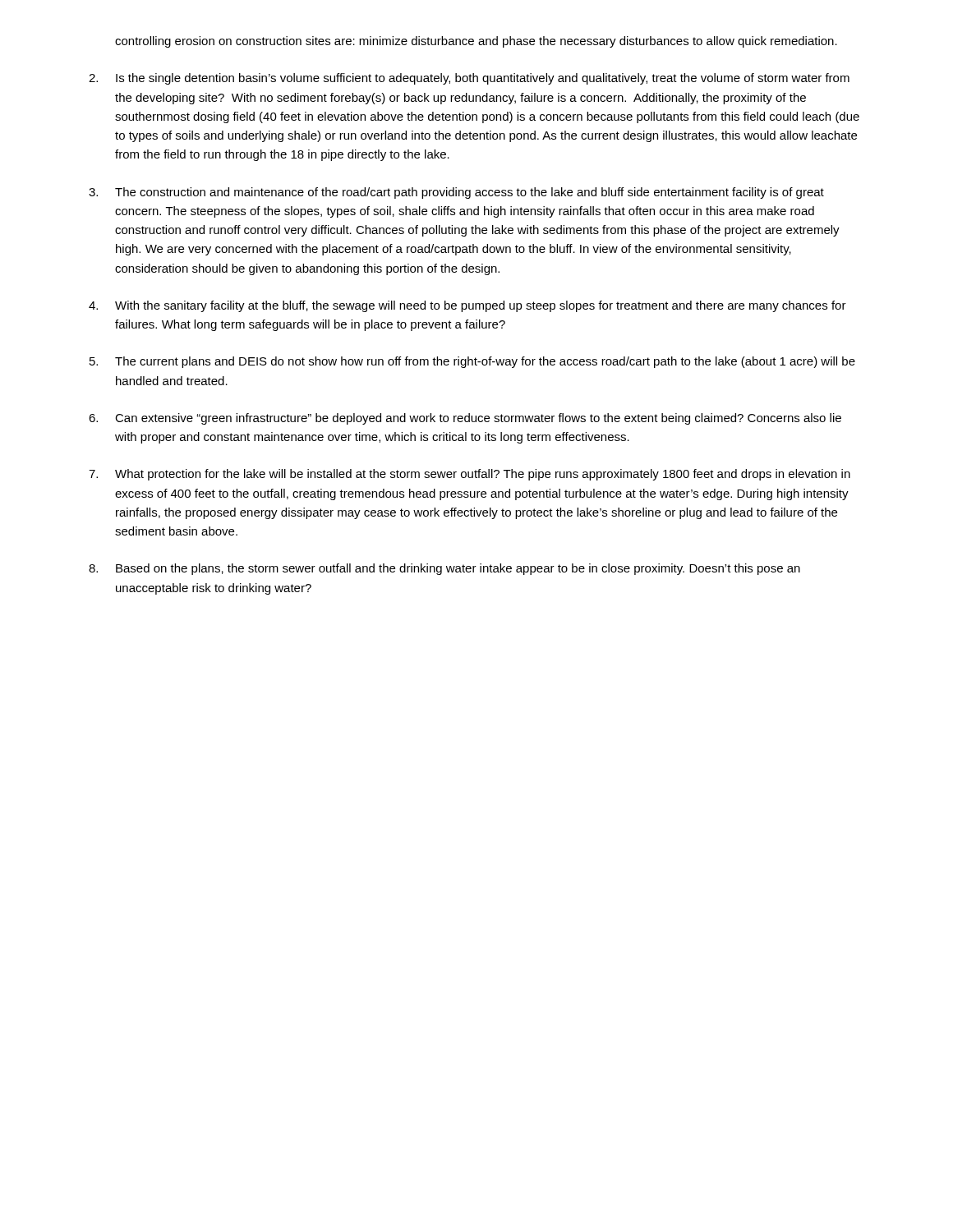The height and width of the screenshot is (1232, 953).
Task: Point to the passage starting "6. Can extensive “green infrastructure” be deployed"
Action: coord(476,427)
